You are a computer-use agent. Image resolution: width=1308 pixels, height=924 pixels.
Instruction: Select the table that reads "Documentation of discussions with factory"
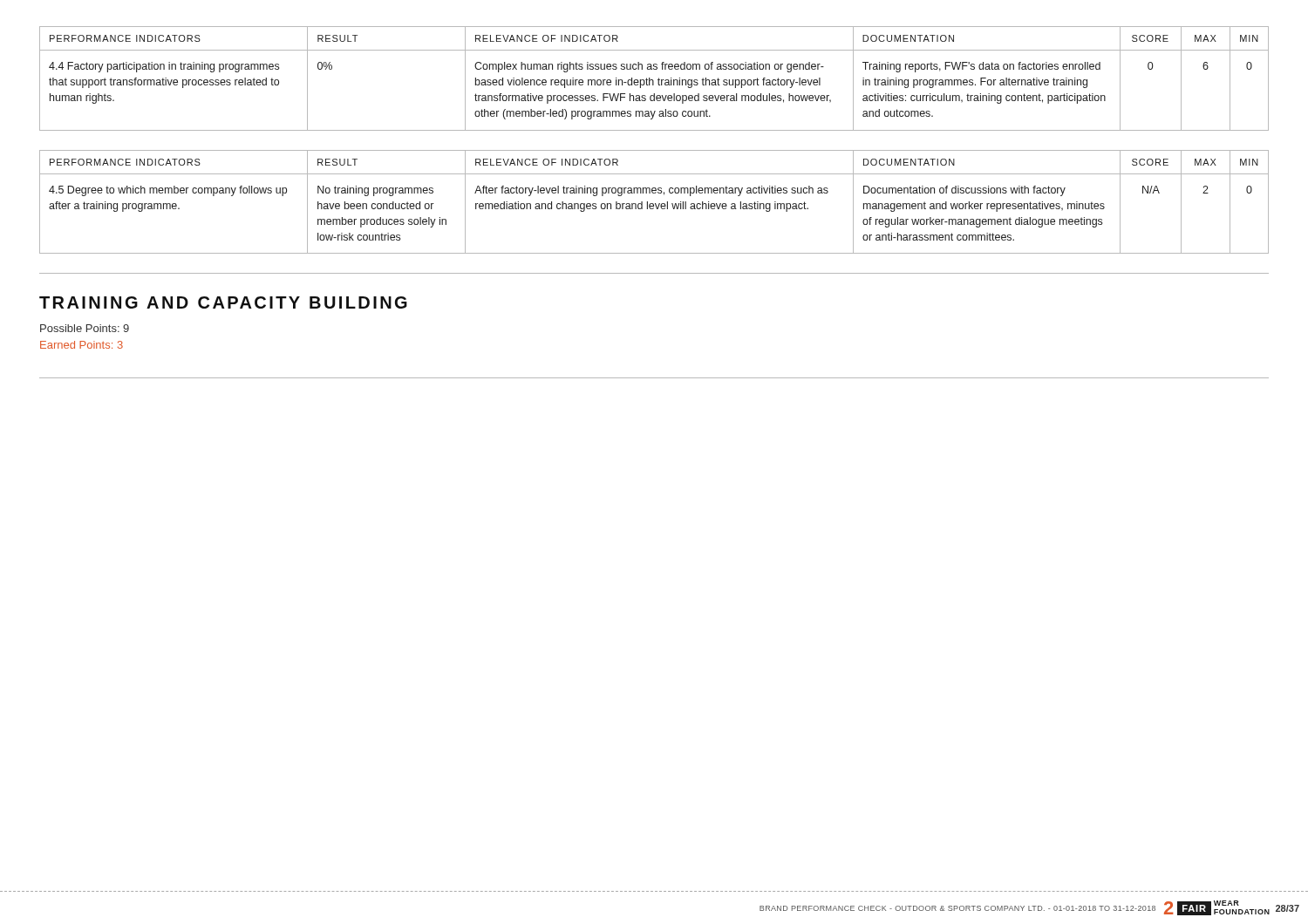pyautogui.click(x=654, y=202)
